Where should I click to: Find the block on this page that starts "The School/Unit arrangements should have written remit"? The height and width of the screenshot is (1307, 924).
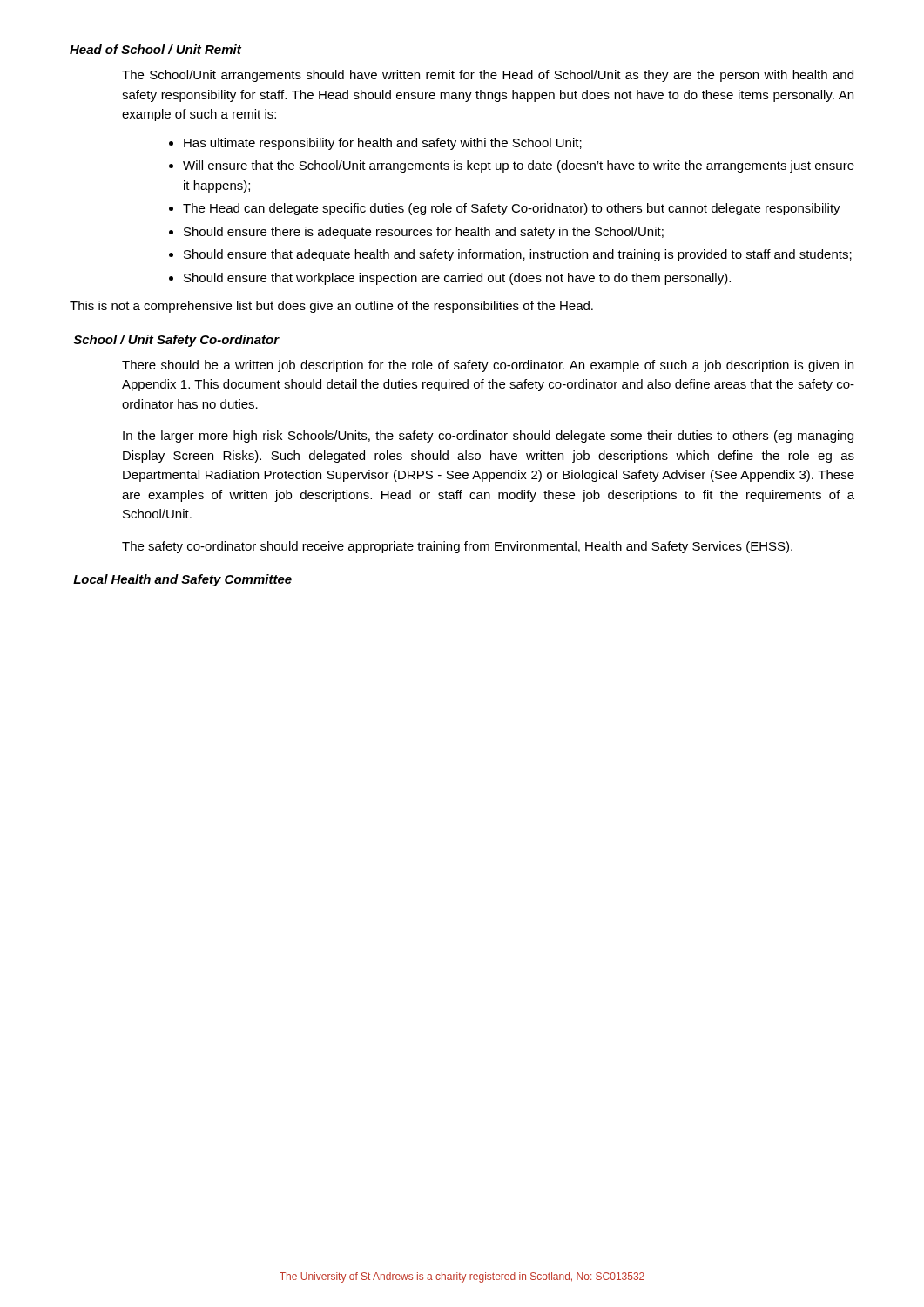pyautogui.click(x=488, y=94)
